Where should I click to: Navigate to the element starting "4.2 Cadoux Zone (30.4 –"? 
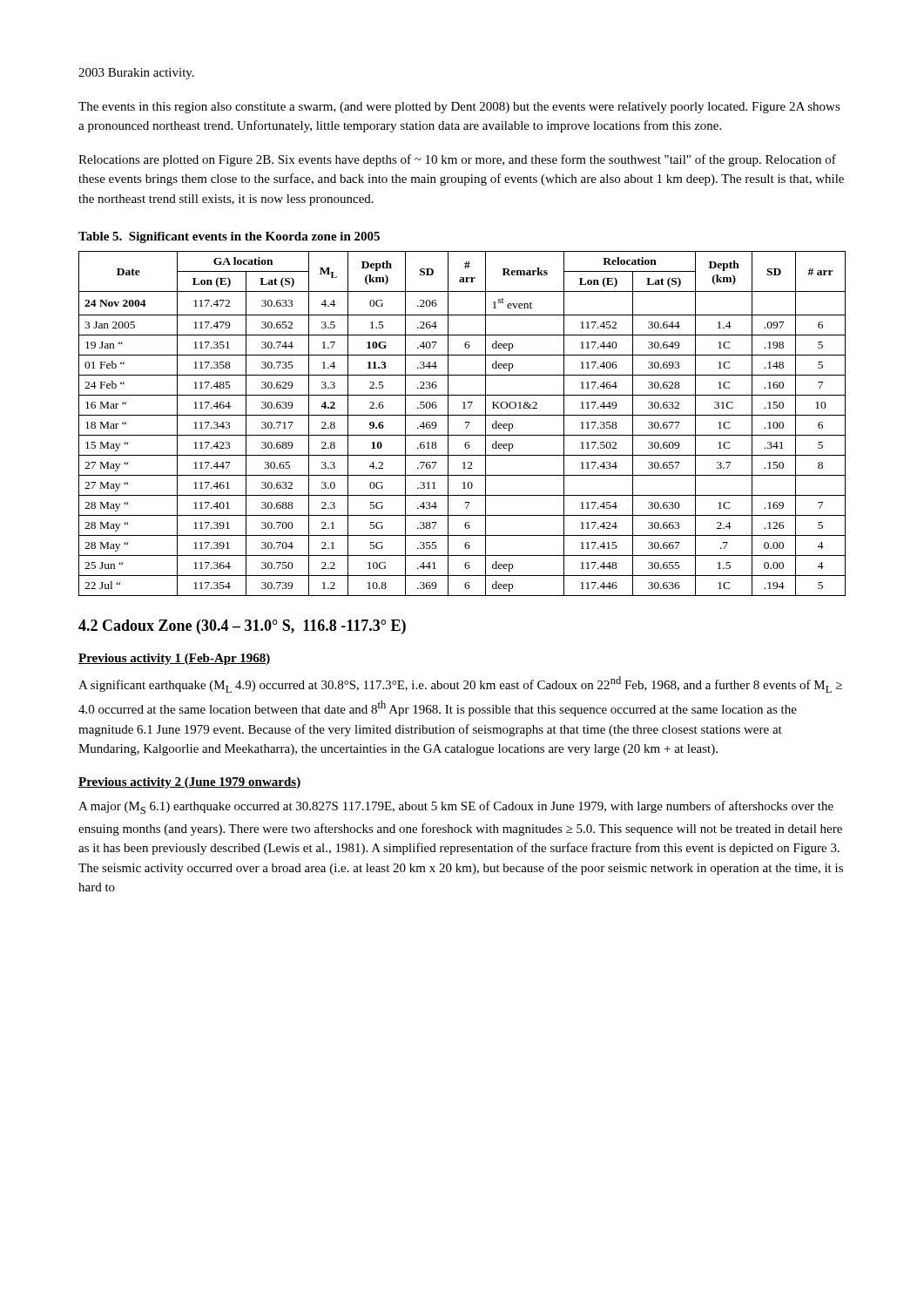(x=242, y=625)
